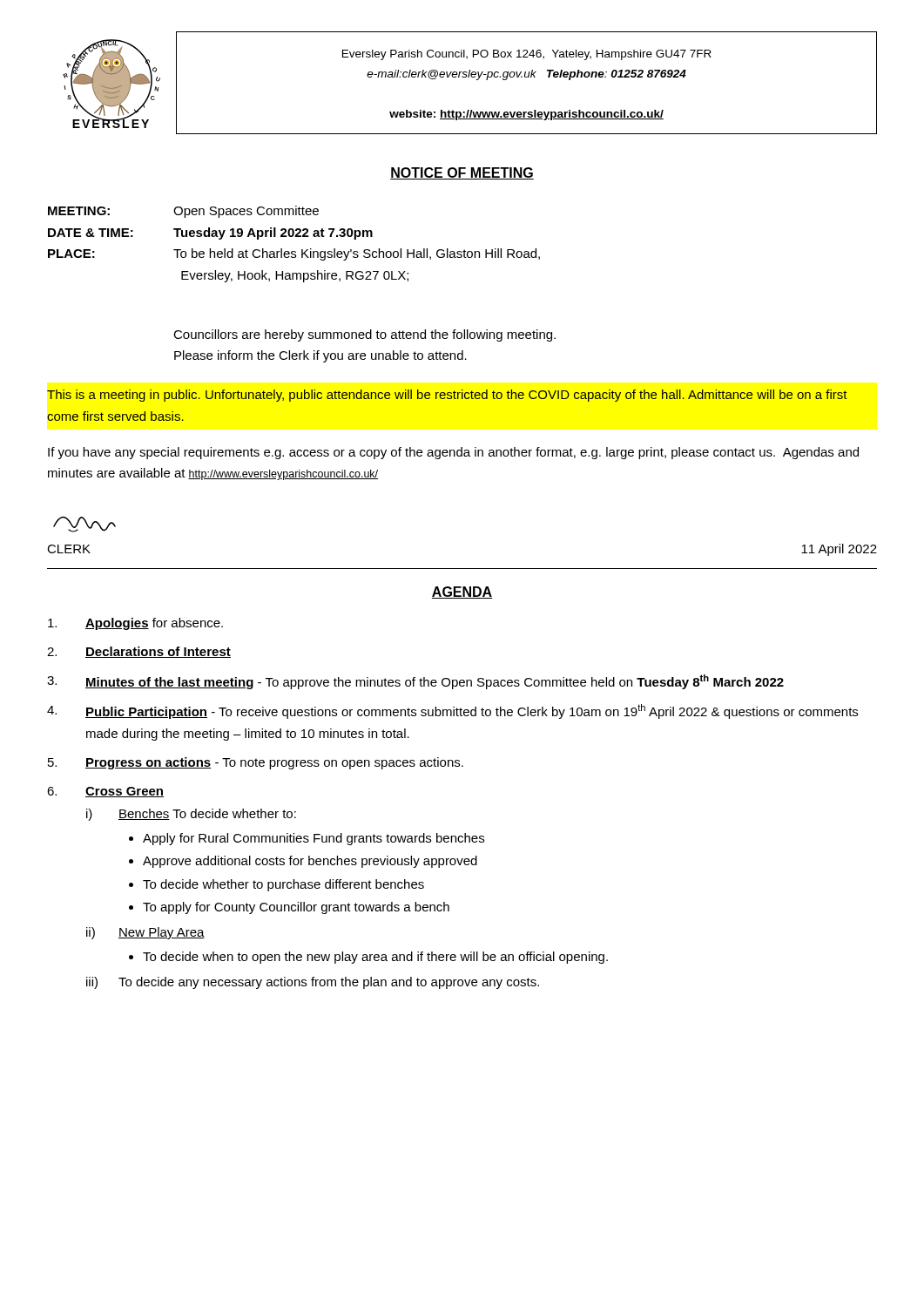Select the block starting "2. Declarations of Interest"

click(139, 652)
